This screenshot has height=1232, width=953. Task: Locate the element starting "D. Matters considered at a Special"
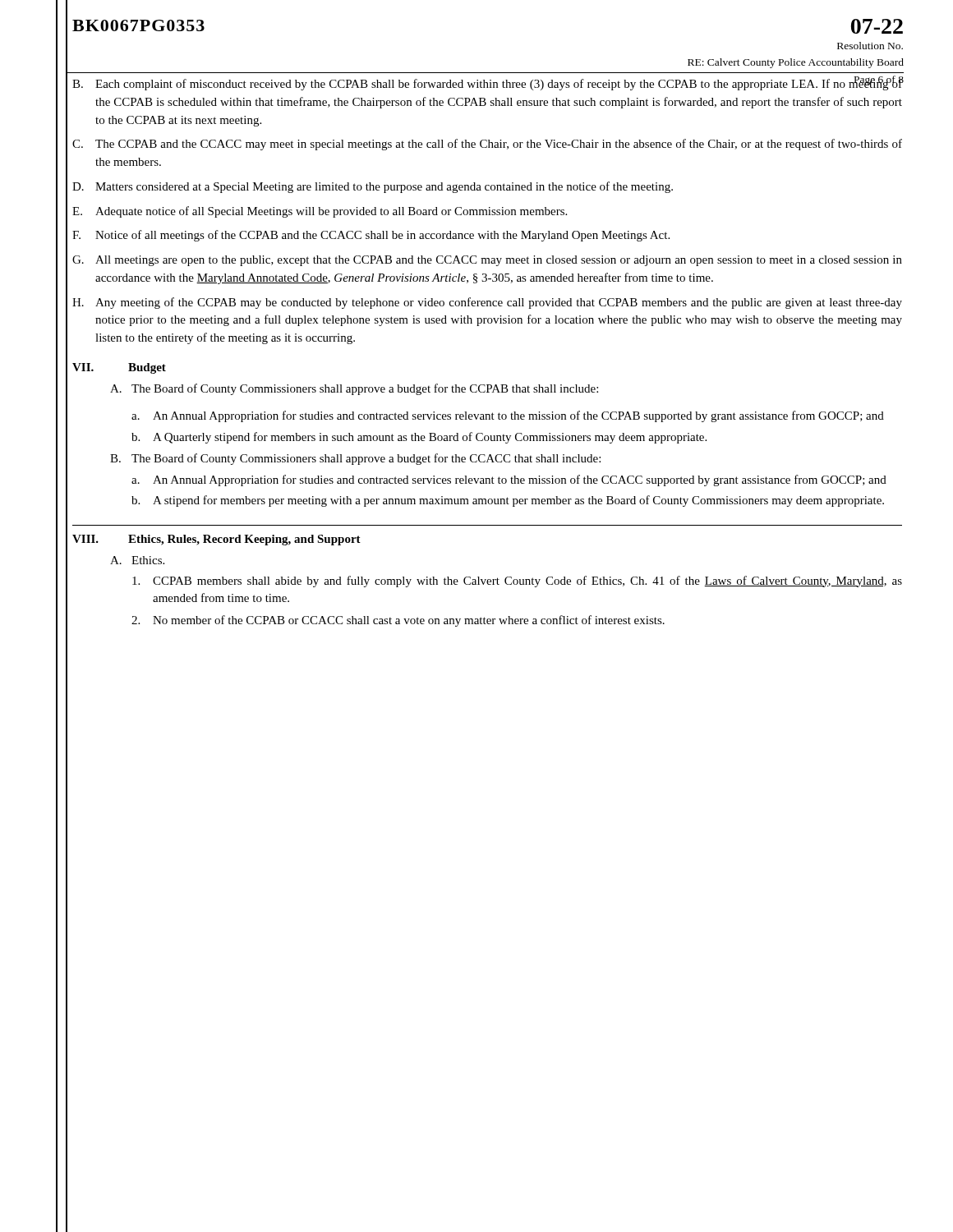[x=487, y=187]
